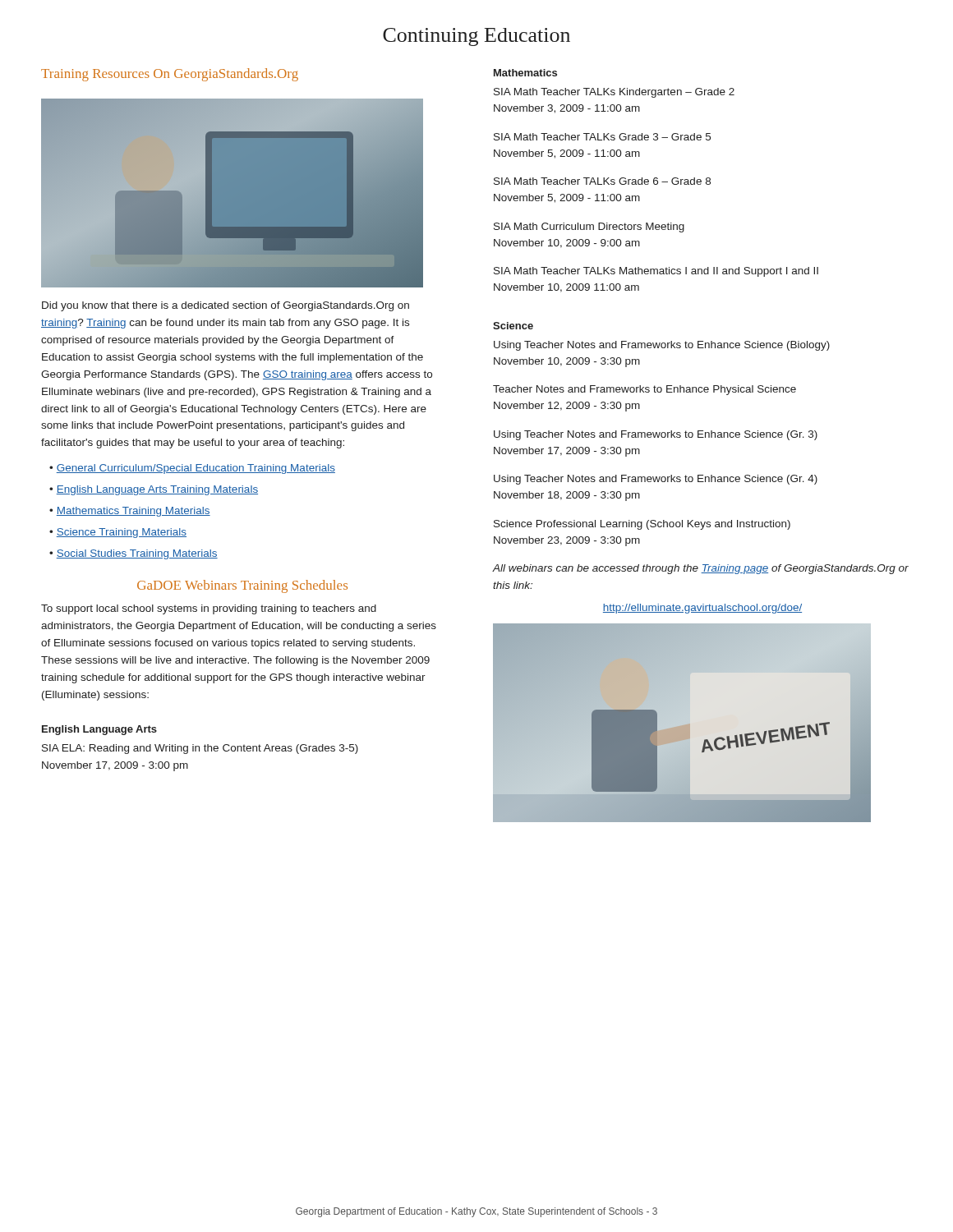
Task: Find the element starting "Teacher Notes and"
Action: click(x=702, y=398)
